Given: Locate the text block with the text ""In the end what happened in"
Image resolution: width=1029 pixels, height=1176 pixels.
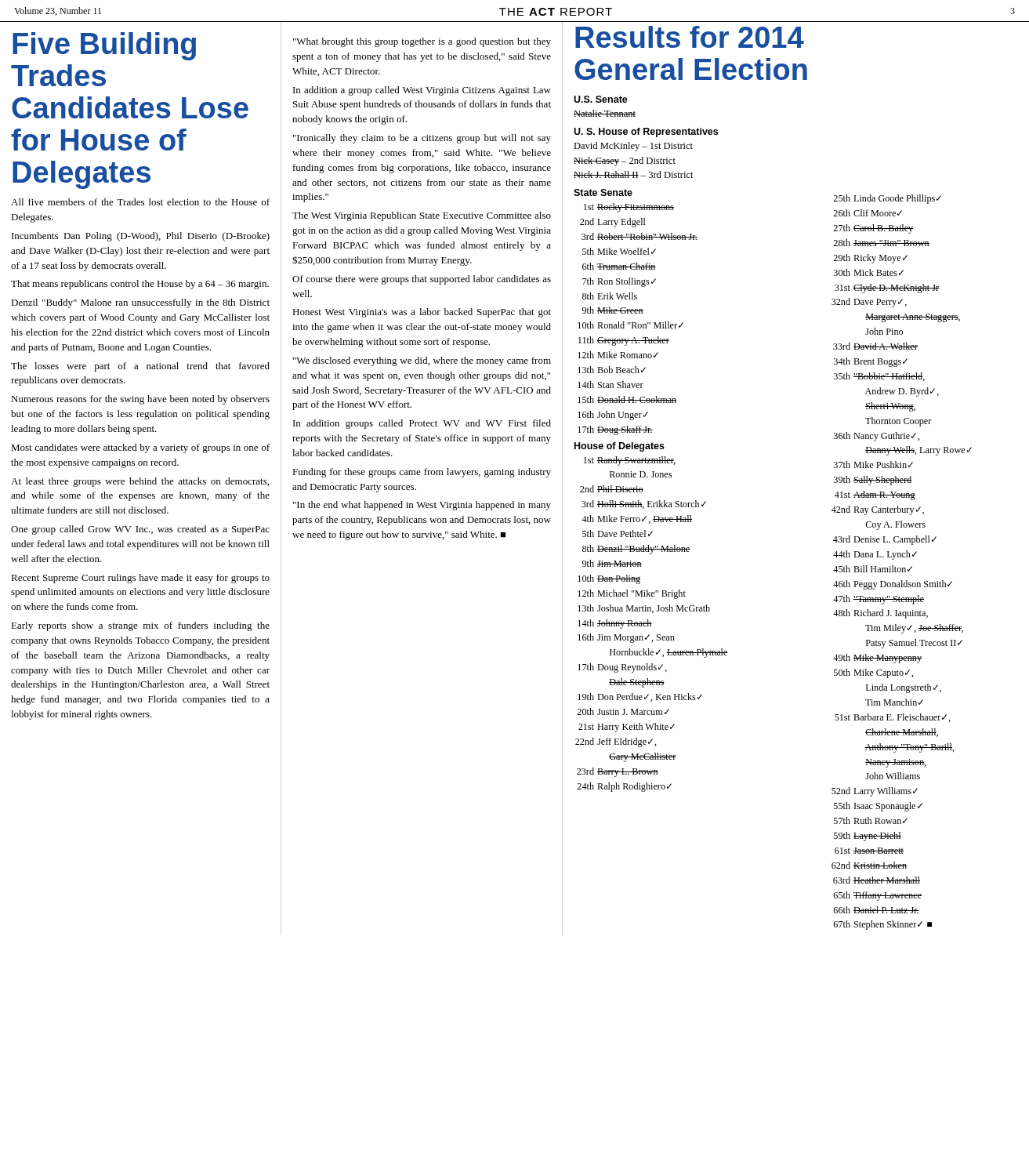Looking at the screenshot, I should point(422,520).
